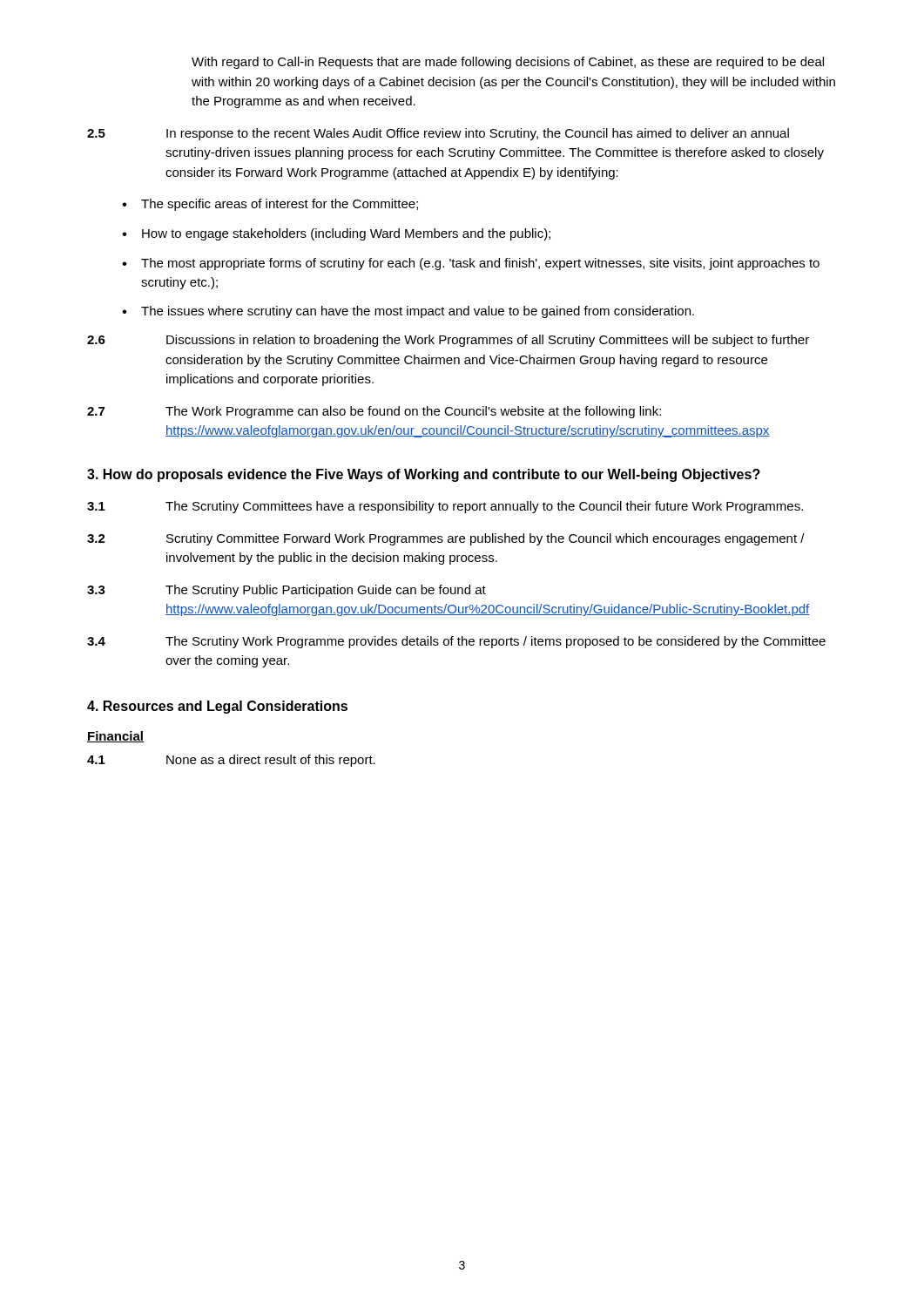Select the region starting "4 The Scrutiny Work Programme provides"

(x=462, y=651)
